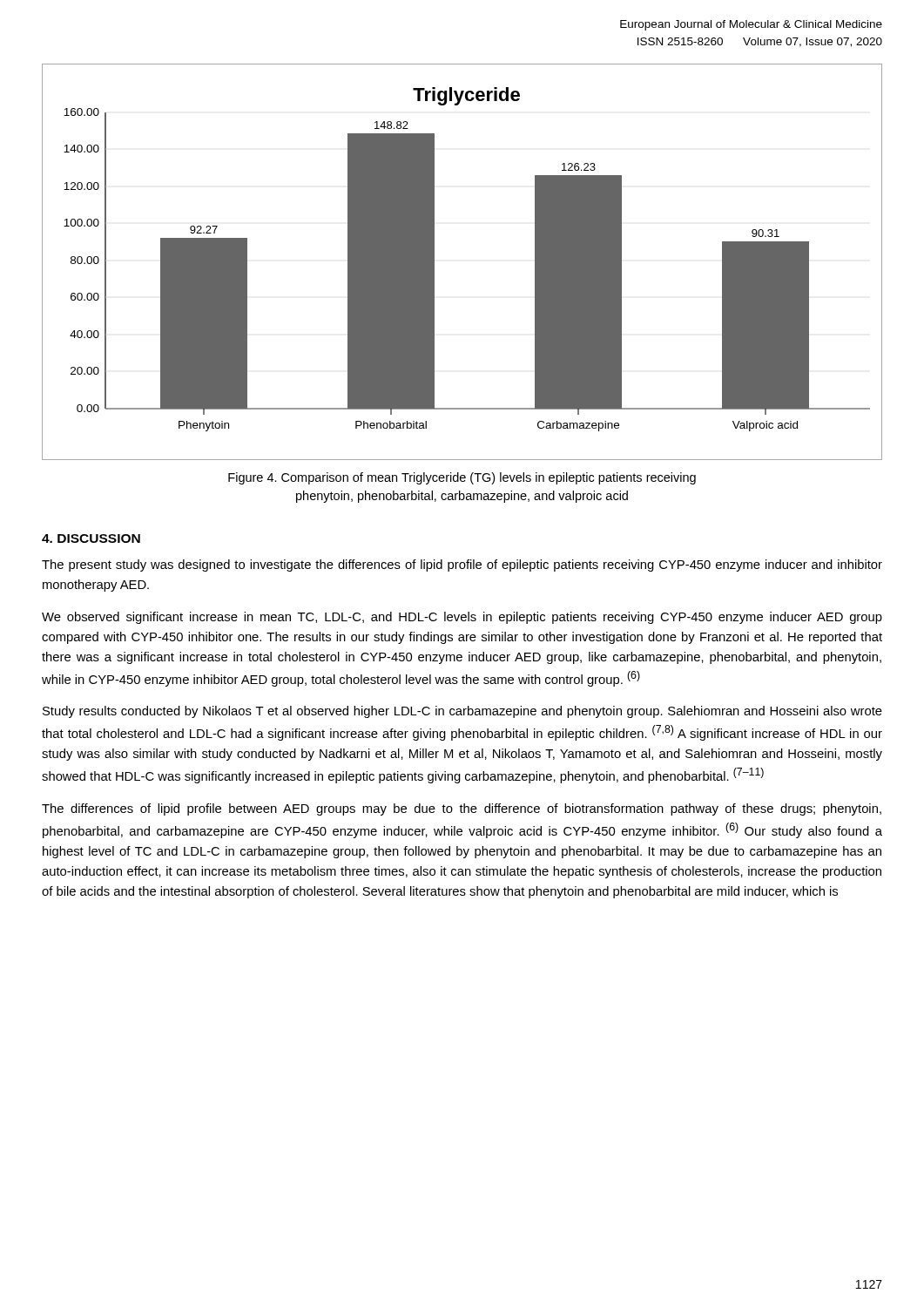Viewport: 924px width, 1307px height.
Task: Find the block on this page that starts "We observed significant"
Action: 462,648
